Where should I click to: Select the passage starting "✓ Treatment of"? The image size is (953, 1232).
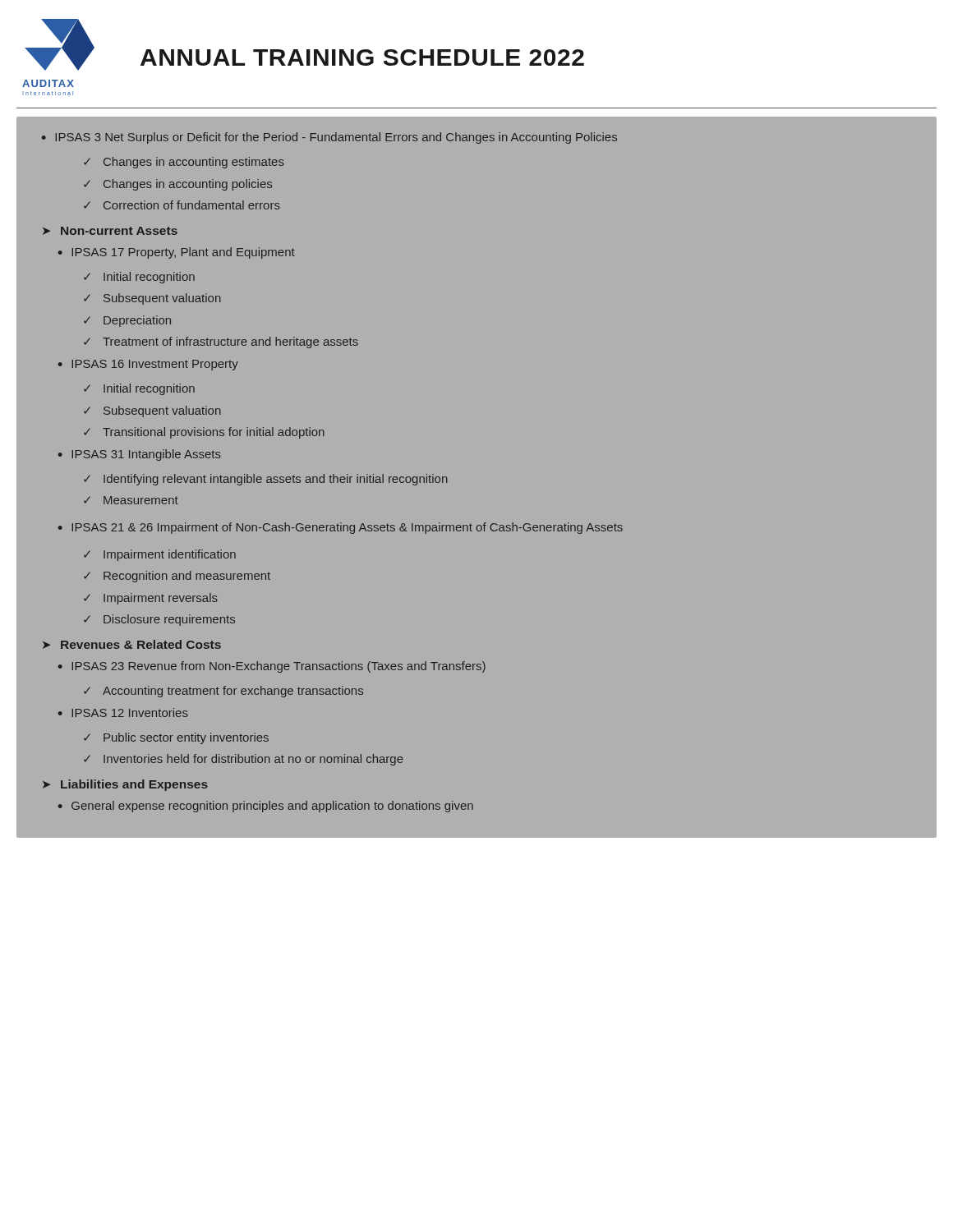click(x=220, y=342)
